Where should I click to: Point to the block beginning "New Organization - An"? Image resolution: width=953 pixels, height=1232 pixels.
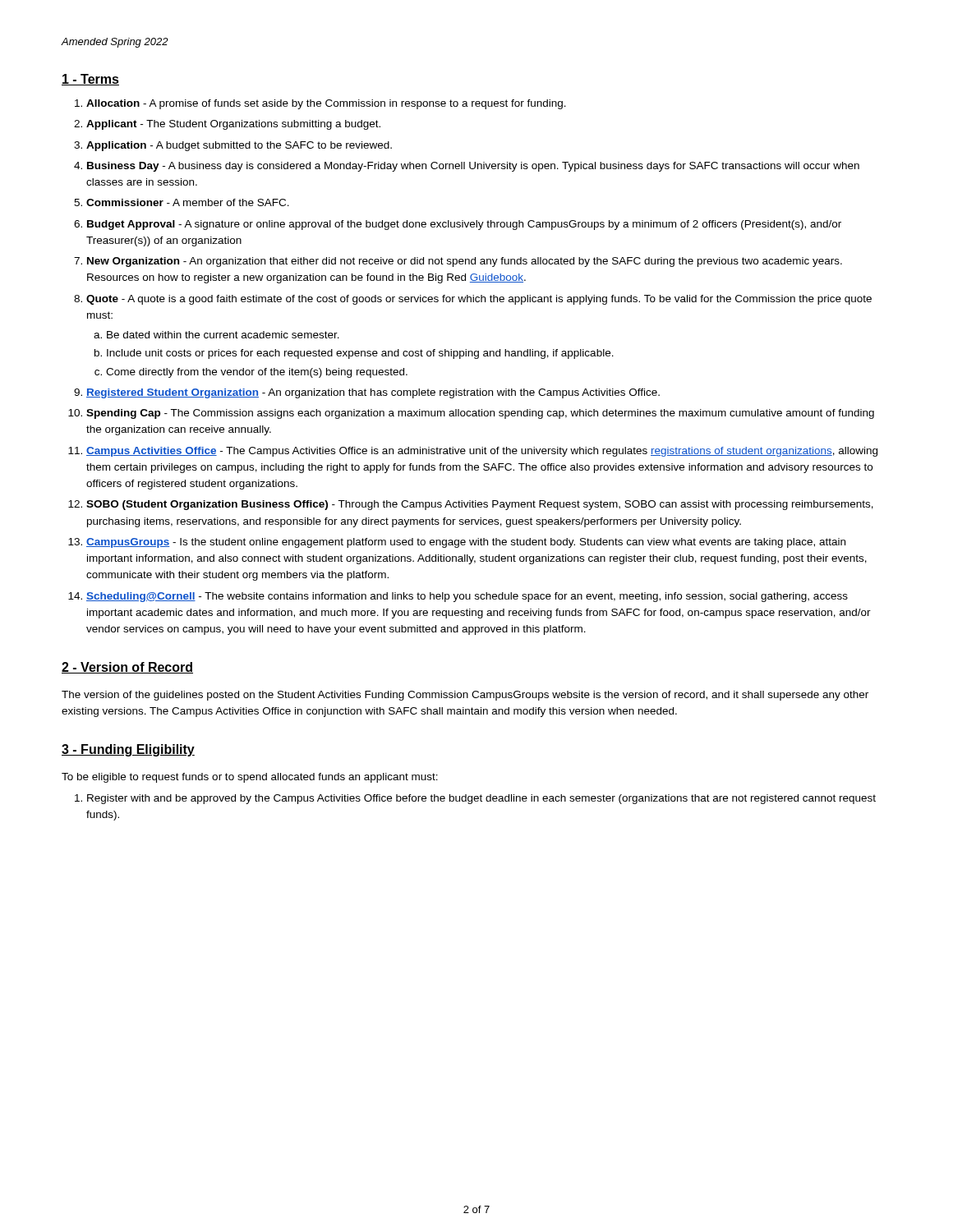tap(489, 270)
